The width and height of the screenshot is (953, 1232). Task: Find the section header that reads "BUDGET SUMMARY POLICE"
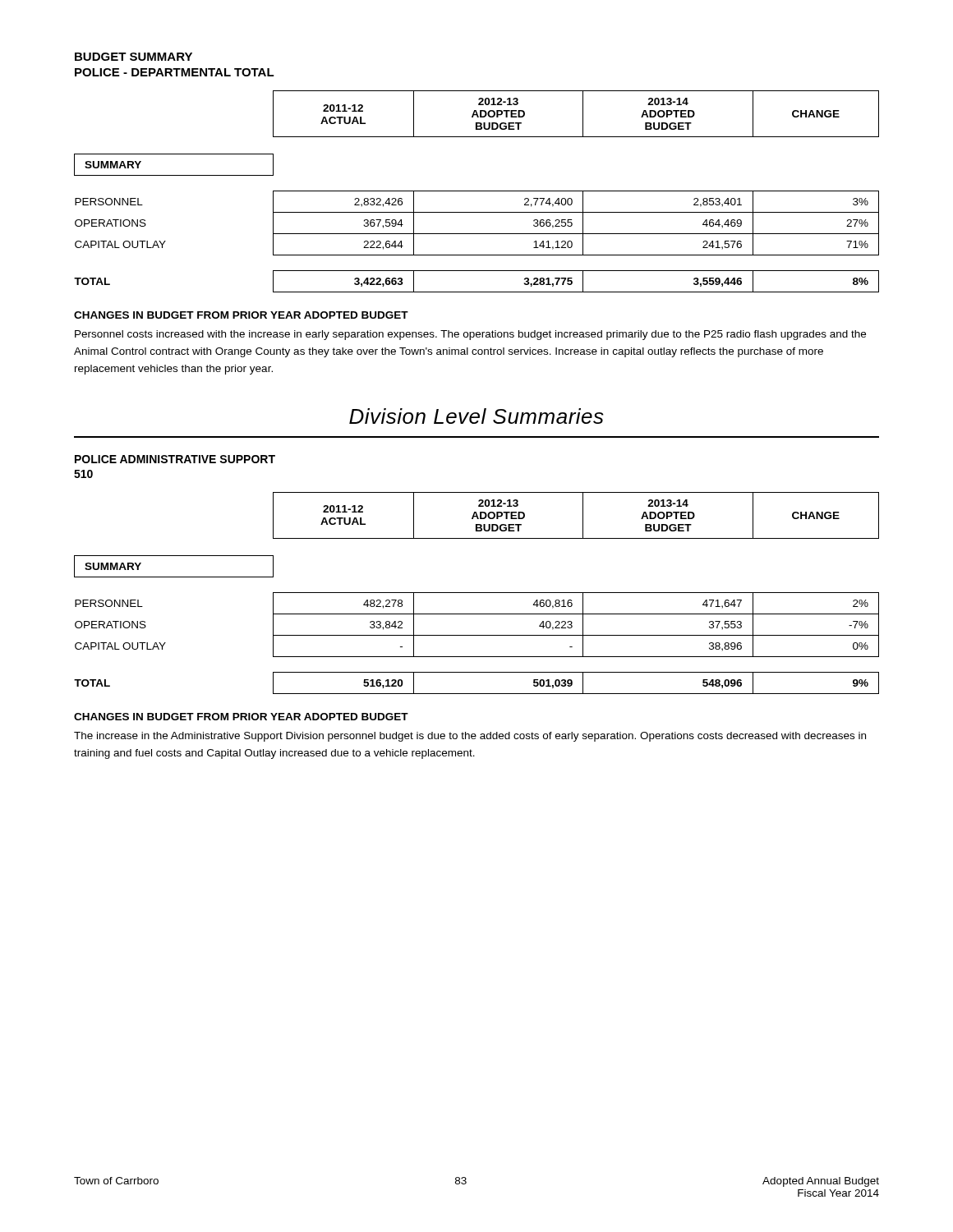tap(134, 57)
